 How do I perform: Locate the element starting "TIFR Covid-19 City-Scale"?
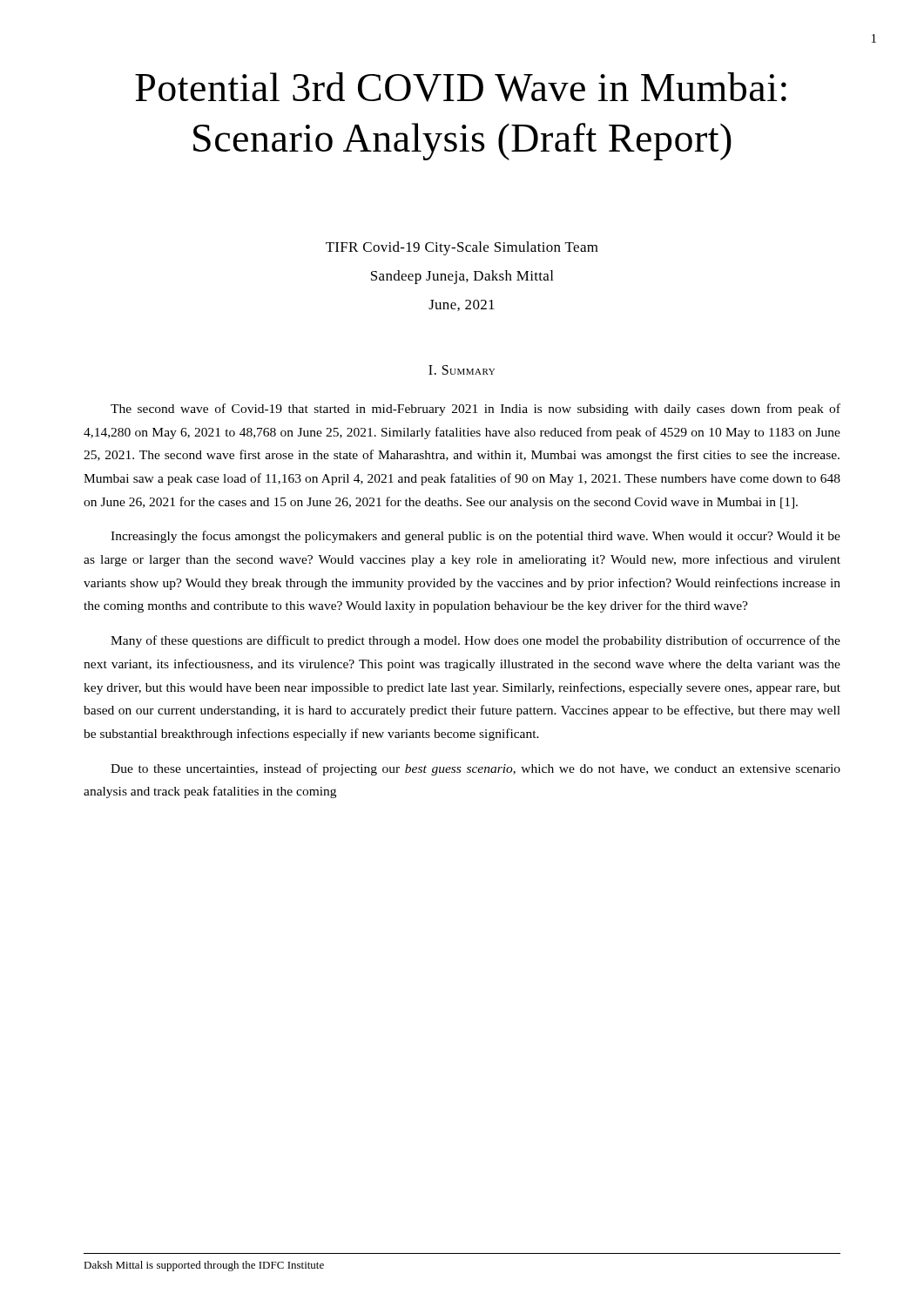coord(462,276)
